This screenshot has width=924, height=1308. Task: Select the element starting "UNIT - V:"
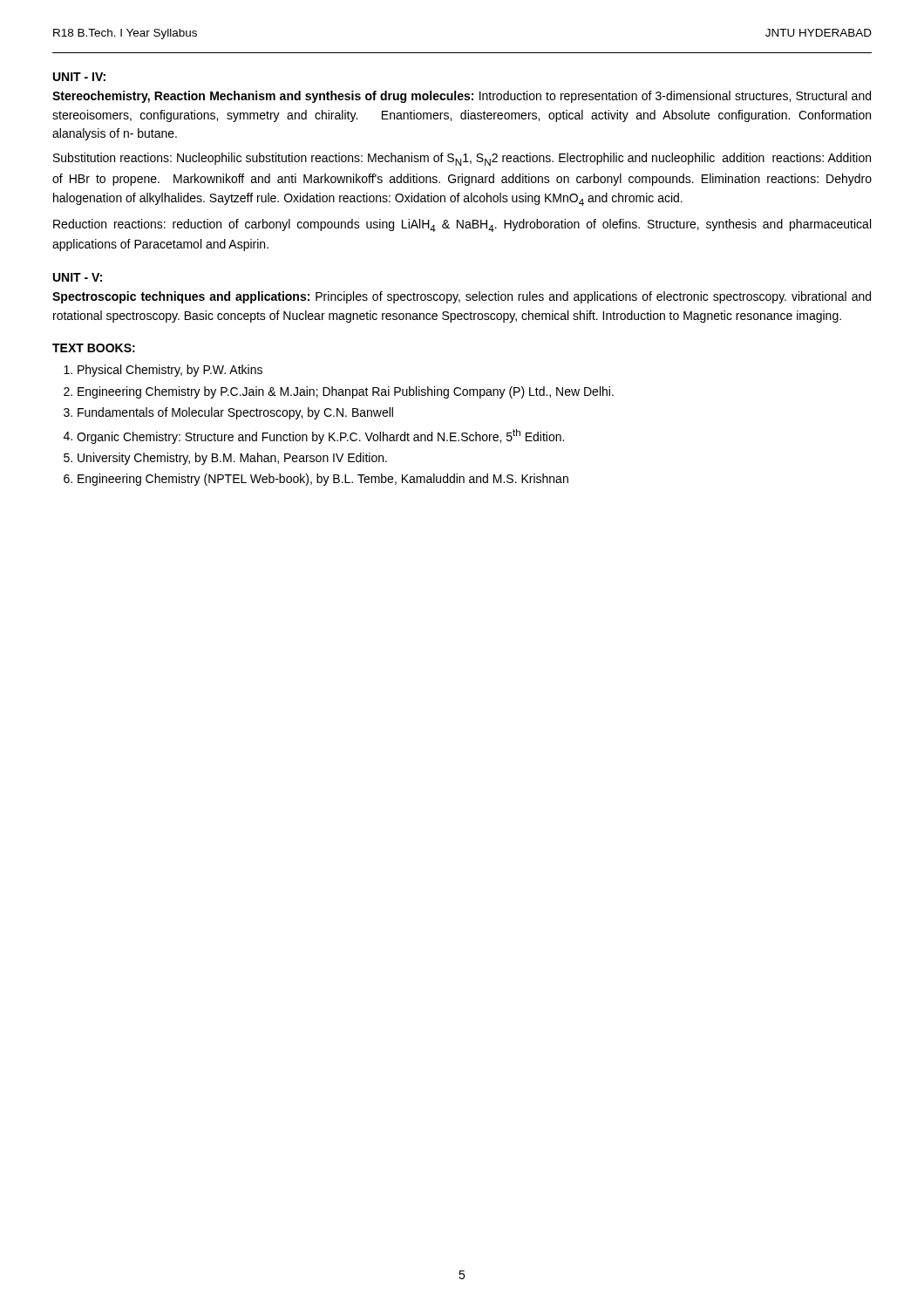pos(78,277)
